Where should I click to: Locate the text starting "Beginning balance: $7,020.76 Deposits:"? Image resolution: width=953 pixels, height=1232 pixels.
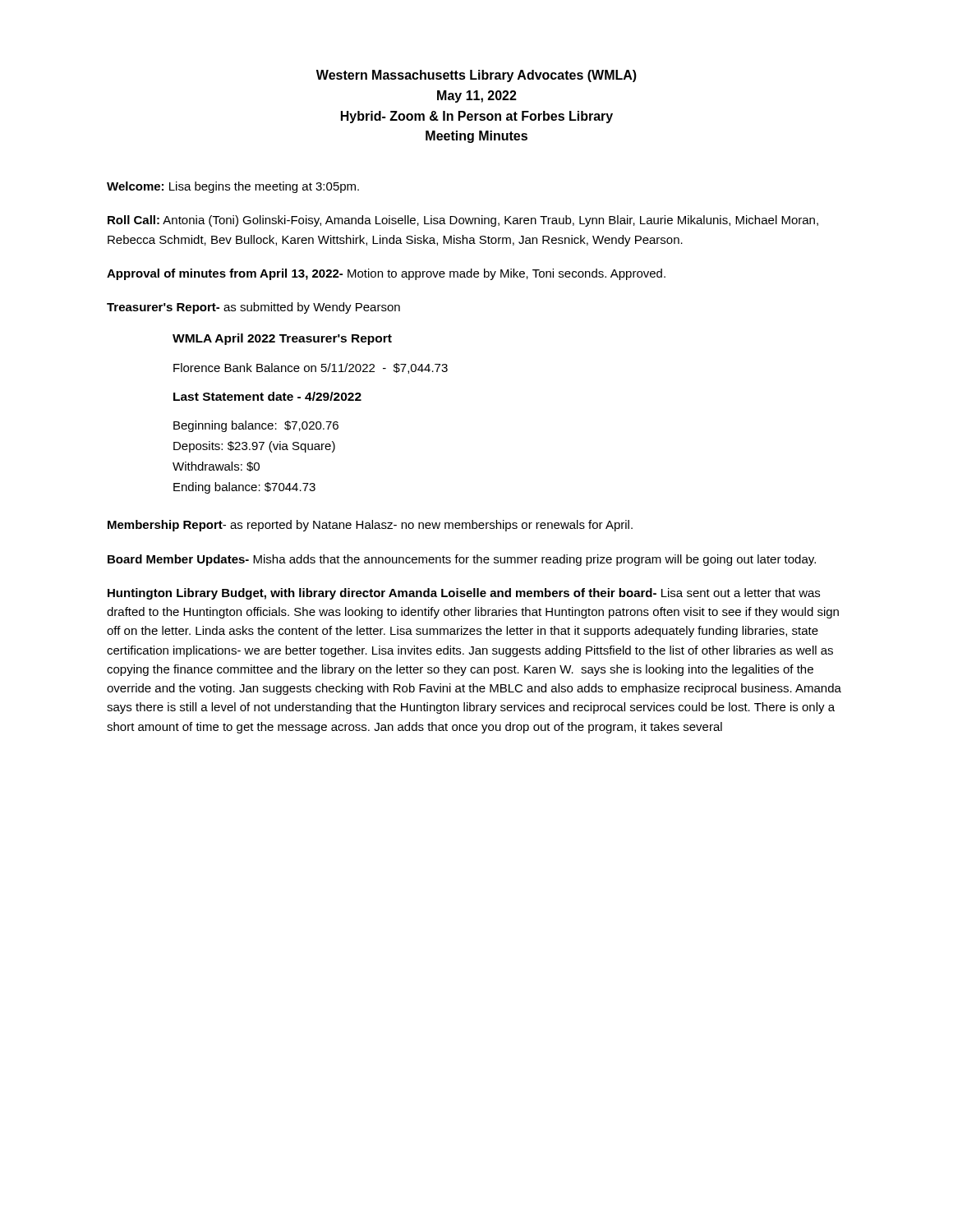click(256, 456)
